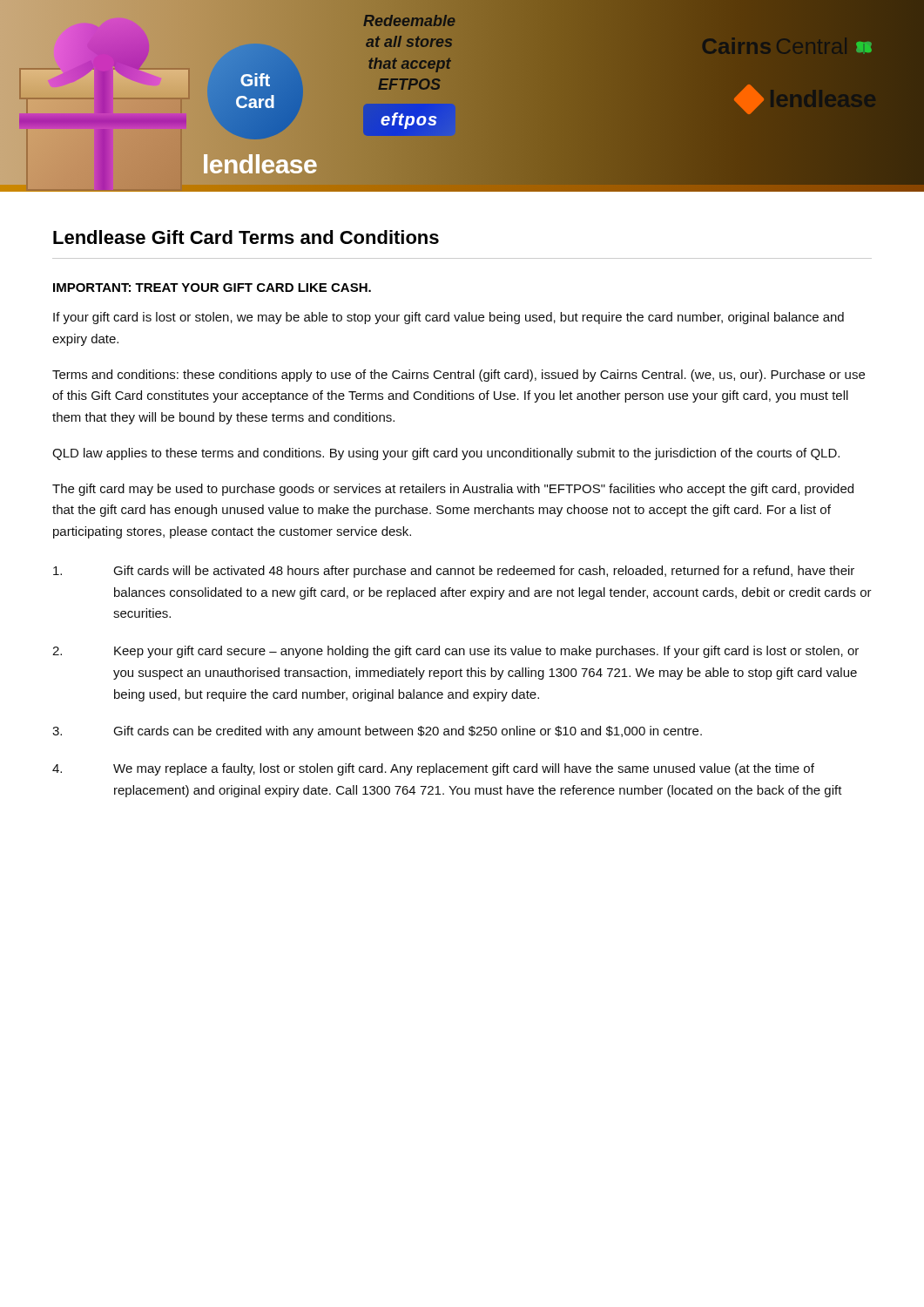Select the text starting "Lendlease Gift Card Terms and Conditions"
Screen dimensions: 1307x924
click(x=246, y=237)
